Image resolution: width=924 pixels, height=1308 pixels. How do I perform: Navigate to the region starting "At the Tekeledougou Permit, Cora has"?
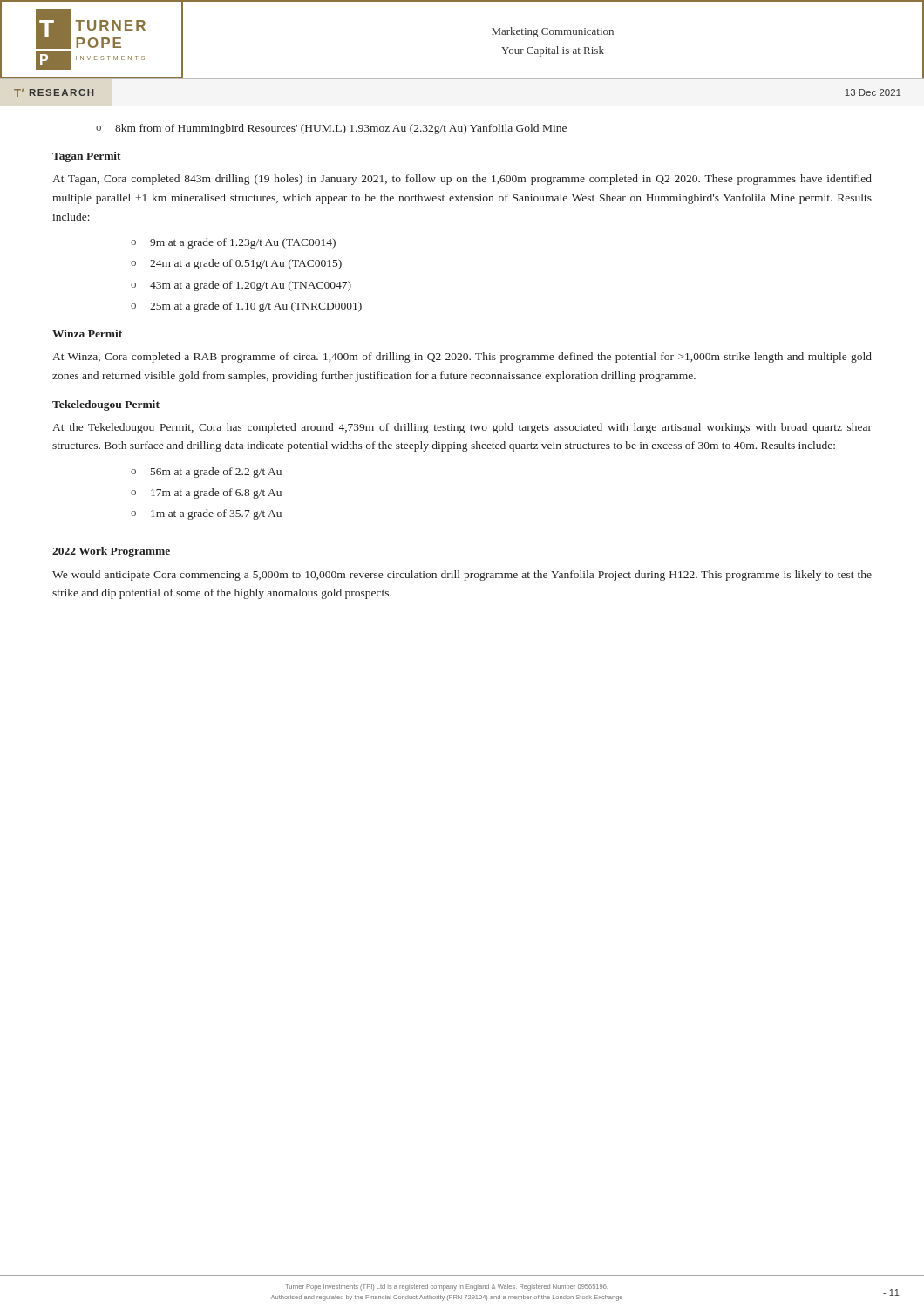click(x=462, y=436)
